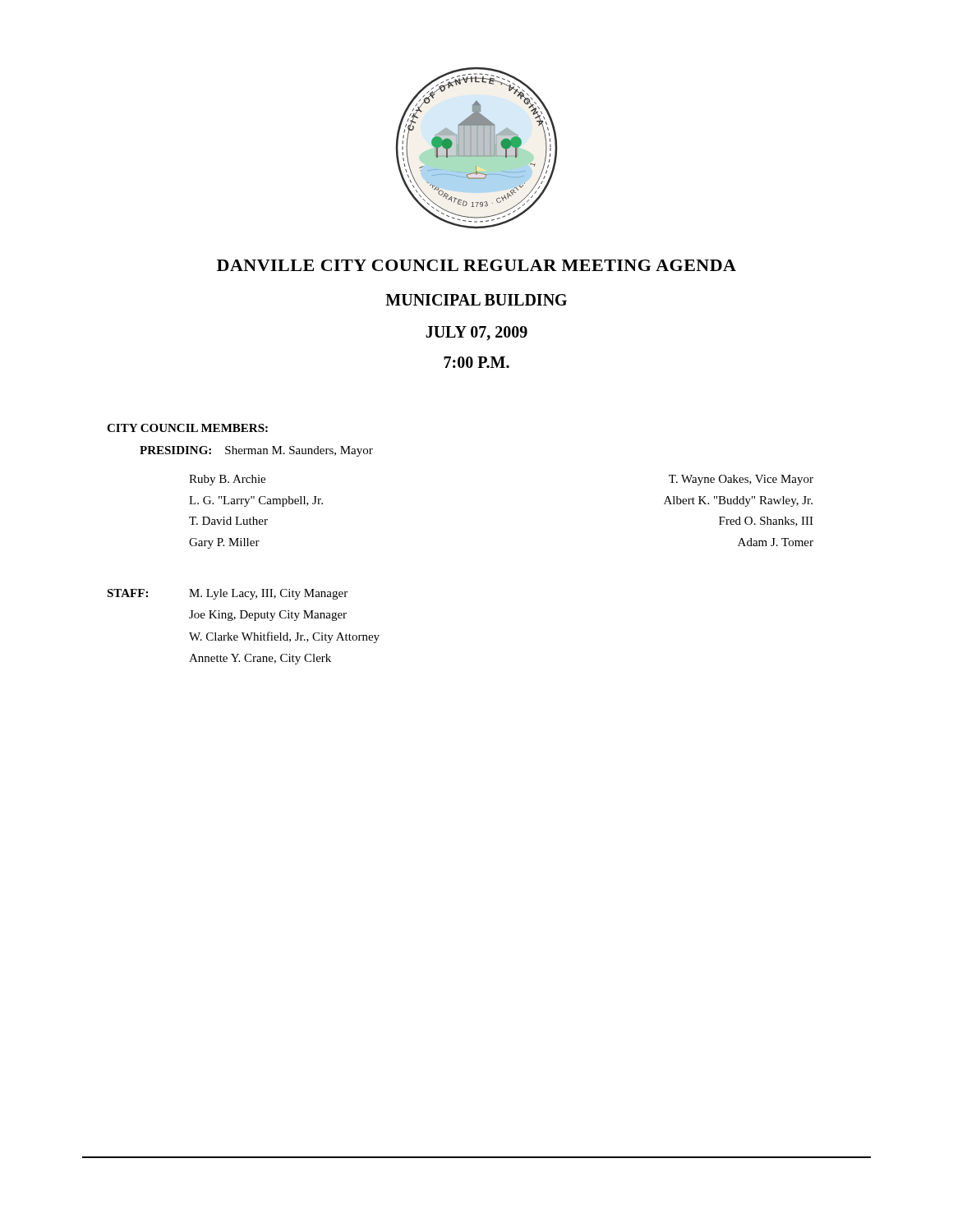Locate the section header containing "CITY COUNCIL MEMBERS:"
Image resolution: width=953 pixels, height=1232 pixels.
[x=188, y=428]
